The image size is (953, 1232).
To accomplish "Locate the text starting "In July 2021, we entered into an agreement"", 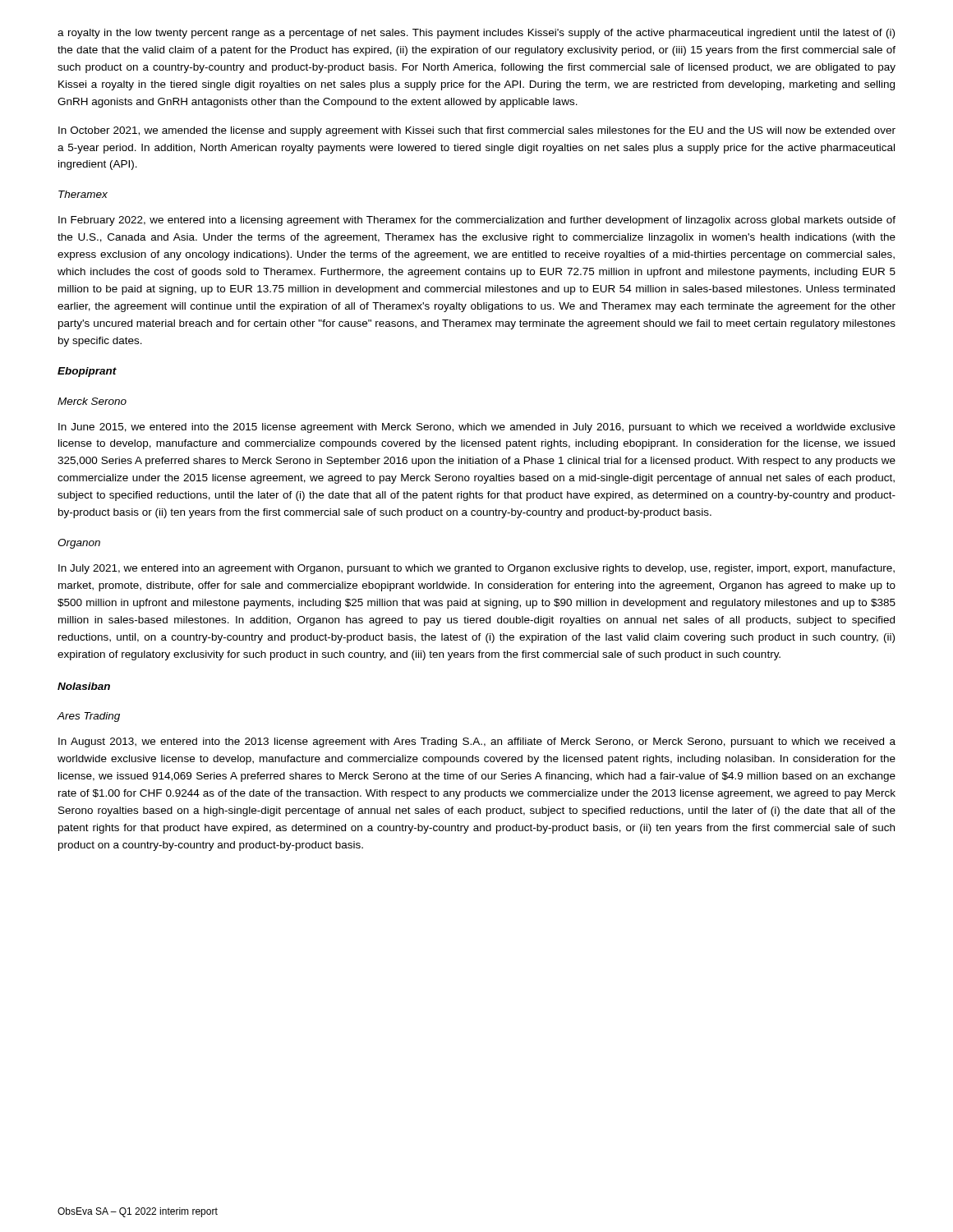I will point(476,611).
